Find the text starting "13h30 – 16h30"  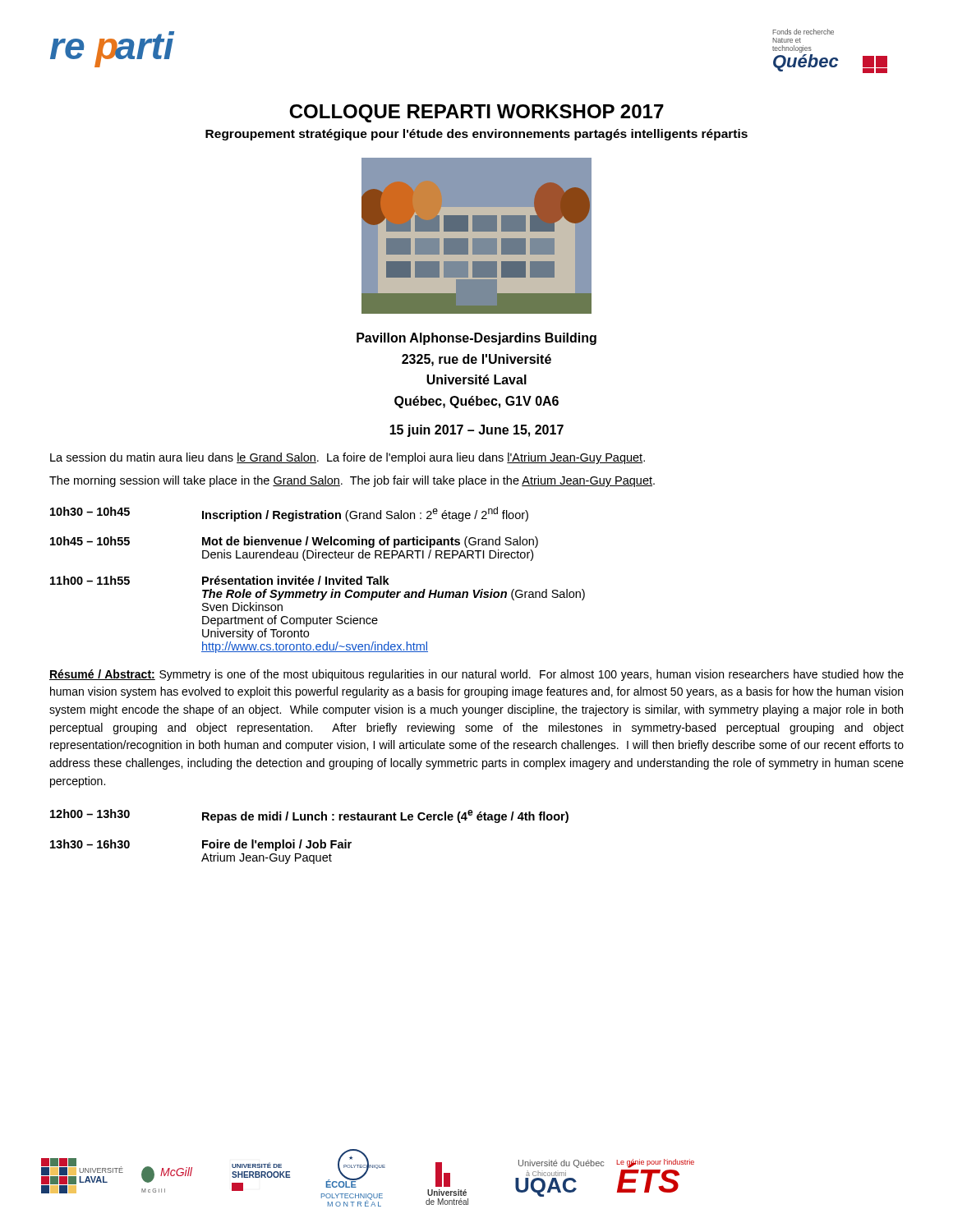201,845
